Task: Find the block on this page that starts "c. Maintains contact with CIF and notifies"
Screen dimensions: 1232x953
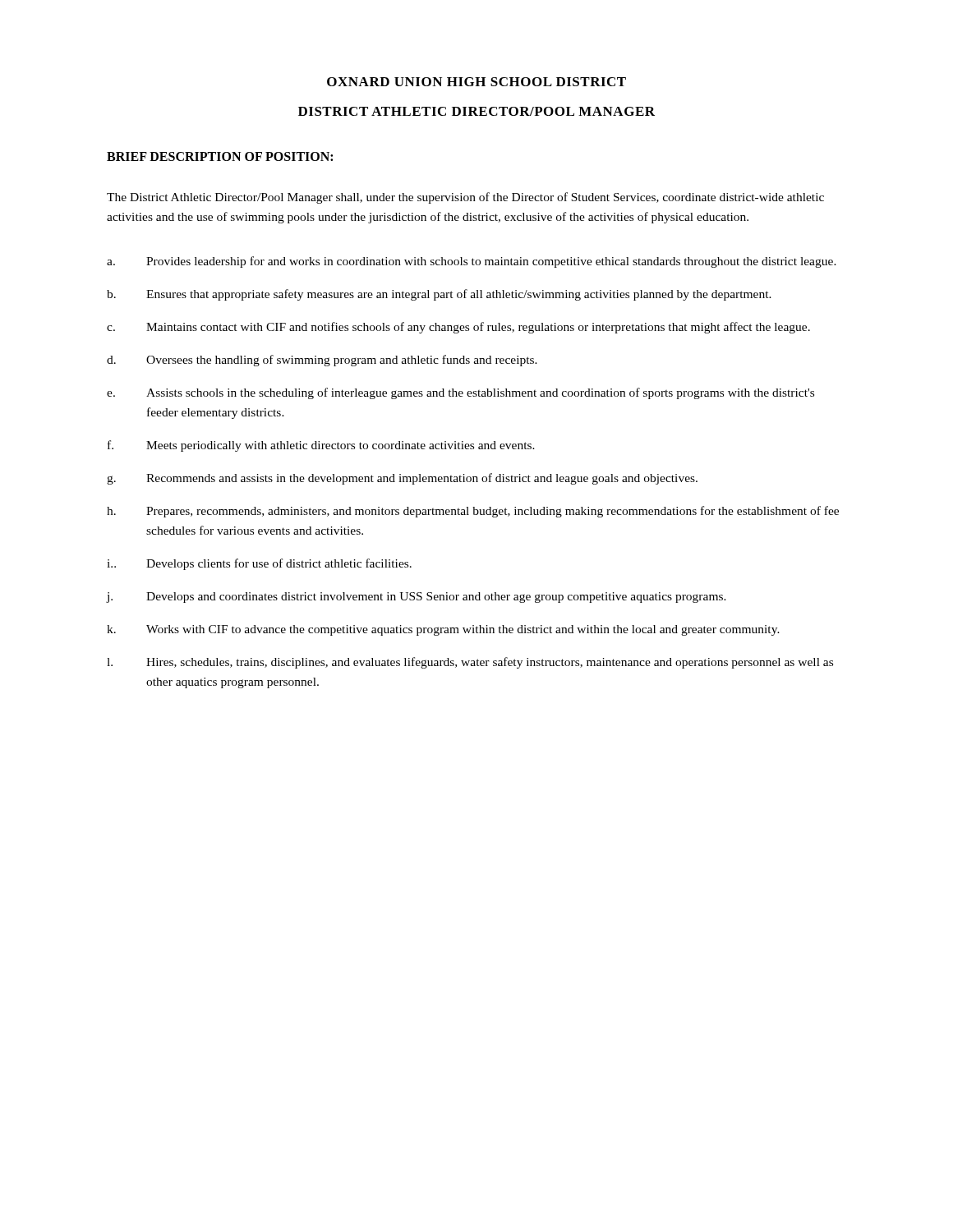Action: [476, 327]
